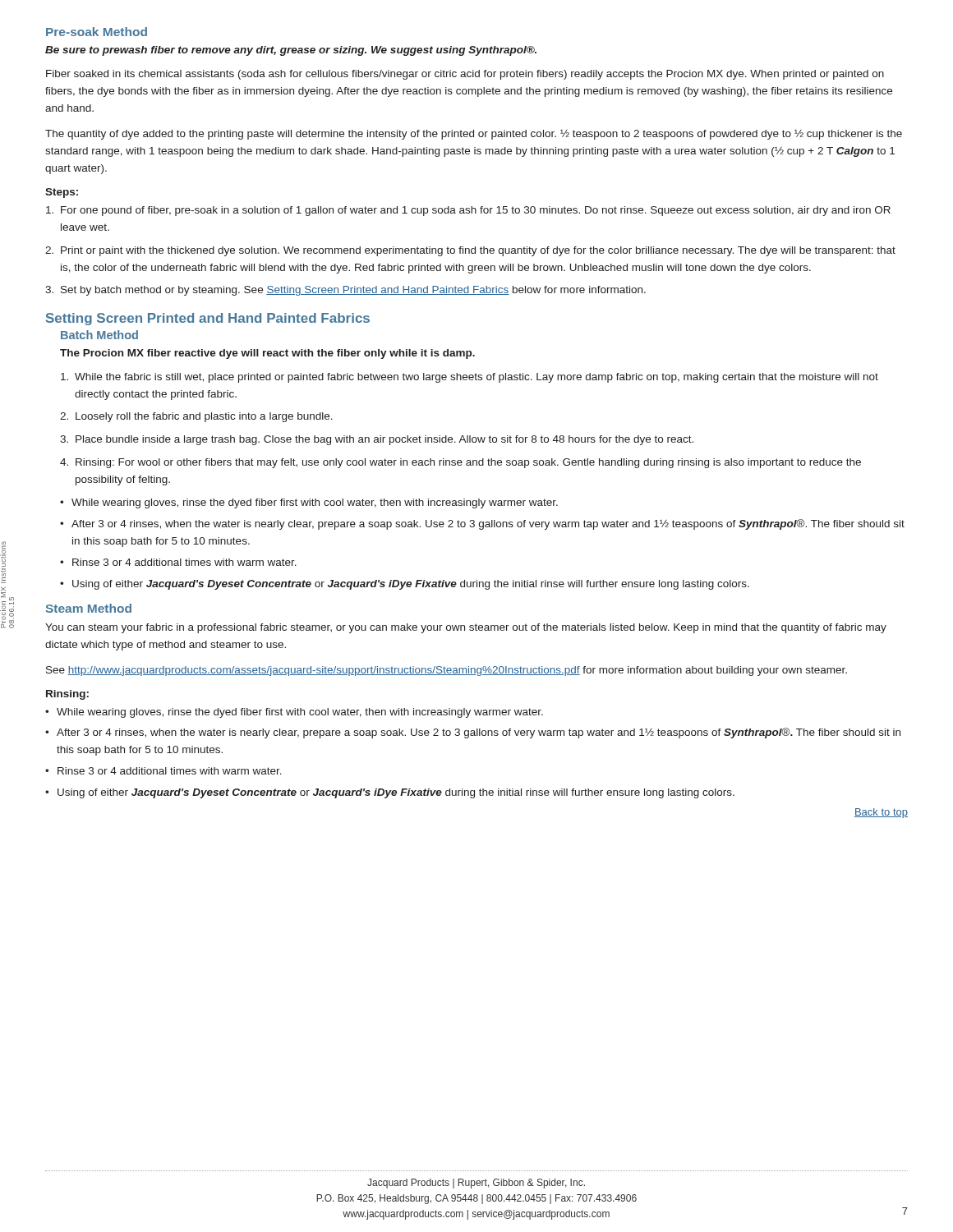Click on the region starting "Pre-soak Method"
This screenshot has height=1232, width=953.
pos(96,32)
